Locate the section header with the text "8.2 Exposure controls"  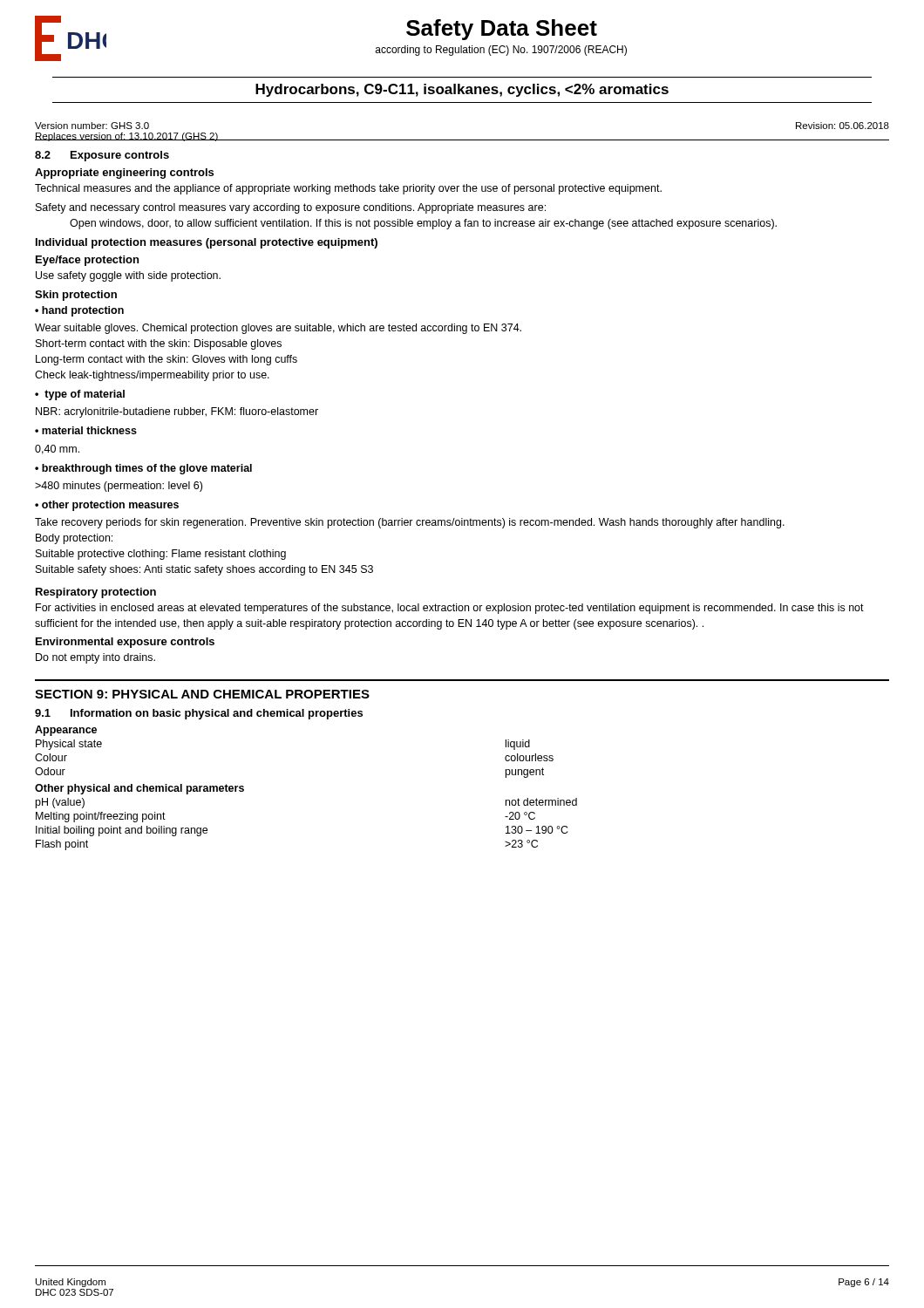click(102, 155)
